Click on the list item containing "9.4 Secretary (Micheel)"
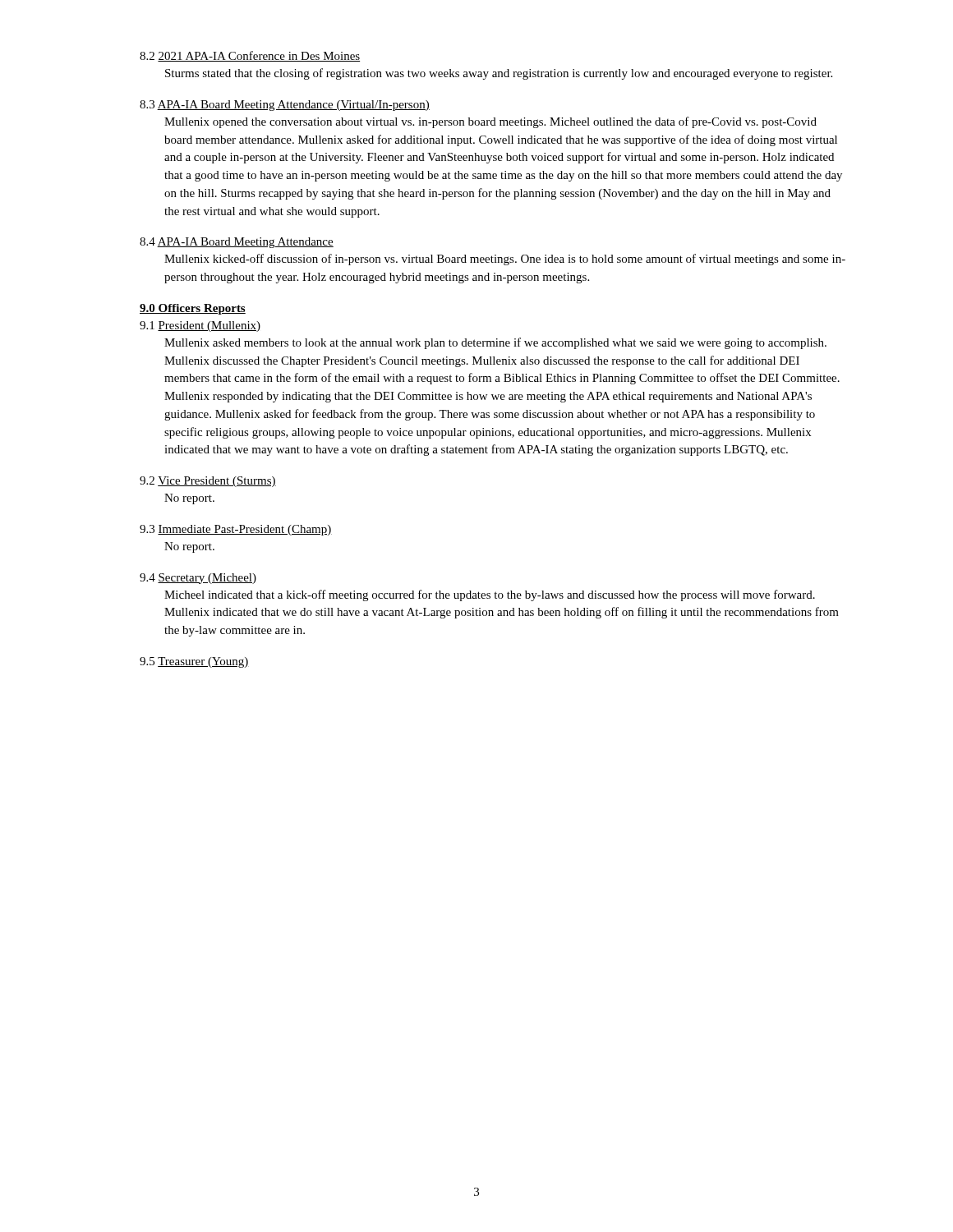Image resolution: width=953 pixels, height=1232 pixels. [493, 605]
